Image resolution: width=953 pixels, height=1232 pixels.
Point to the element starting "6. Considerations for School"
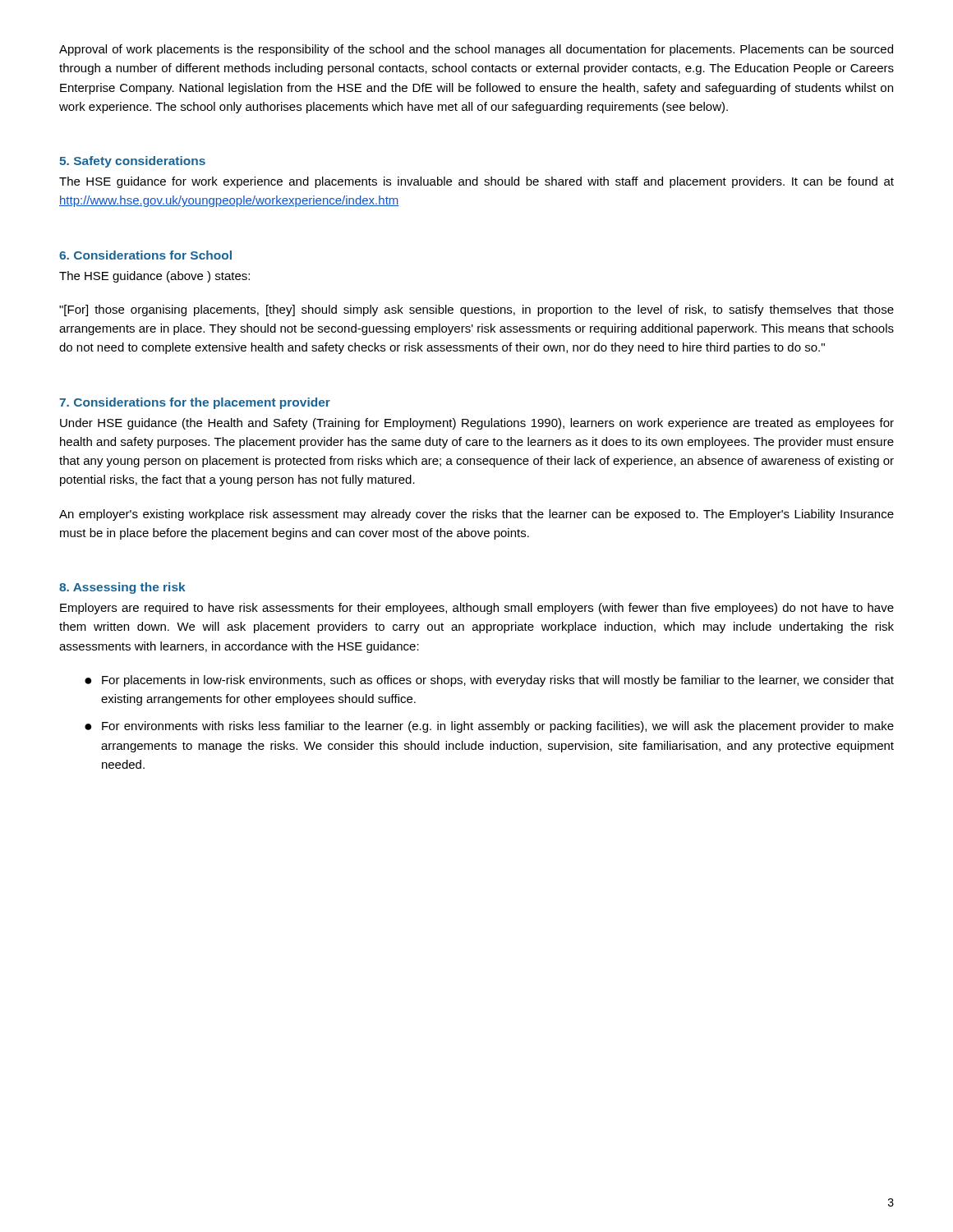coord(146,255)
